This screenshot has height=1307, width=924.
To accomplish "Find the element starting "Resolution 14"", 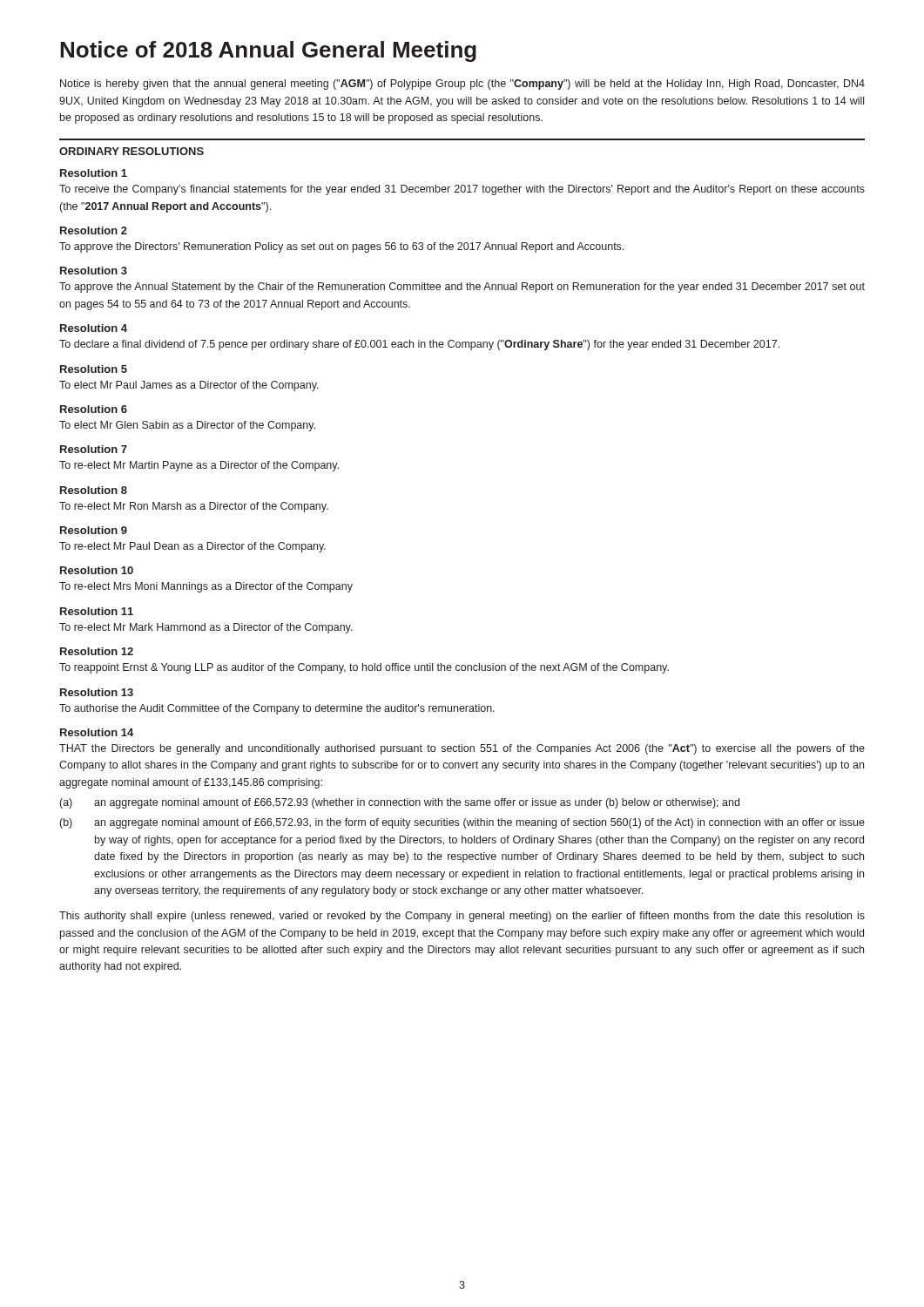I will pos(97,732).
